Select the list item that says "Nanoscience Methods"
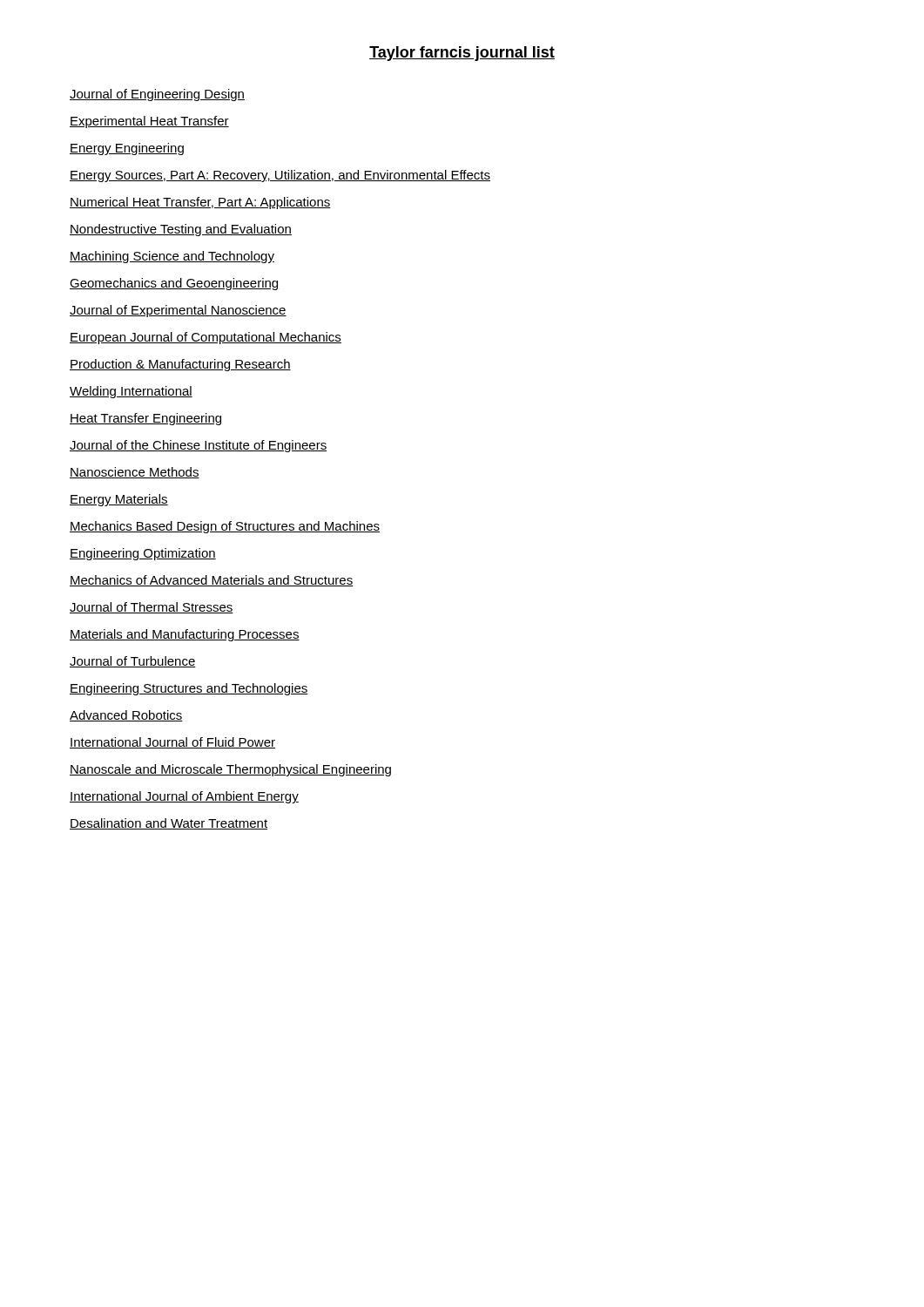The width and height of the screenshot is (924, 1307). point(134,472)
